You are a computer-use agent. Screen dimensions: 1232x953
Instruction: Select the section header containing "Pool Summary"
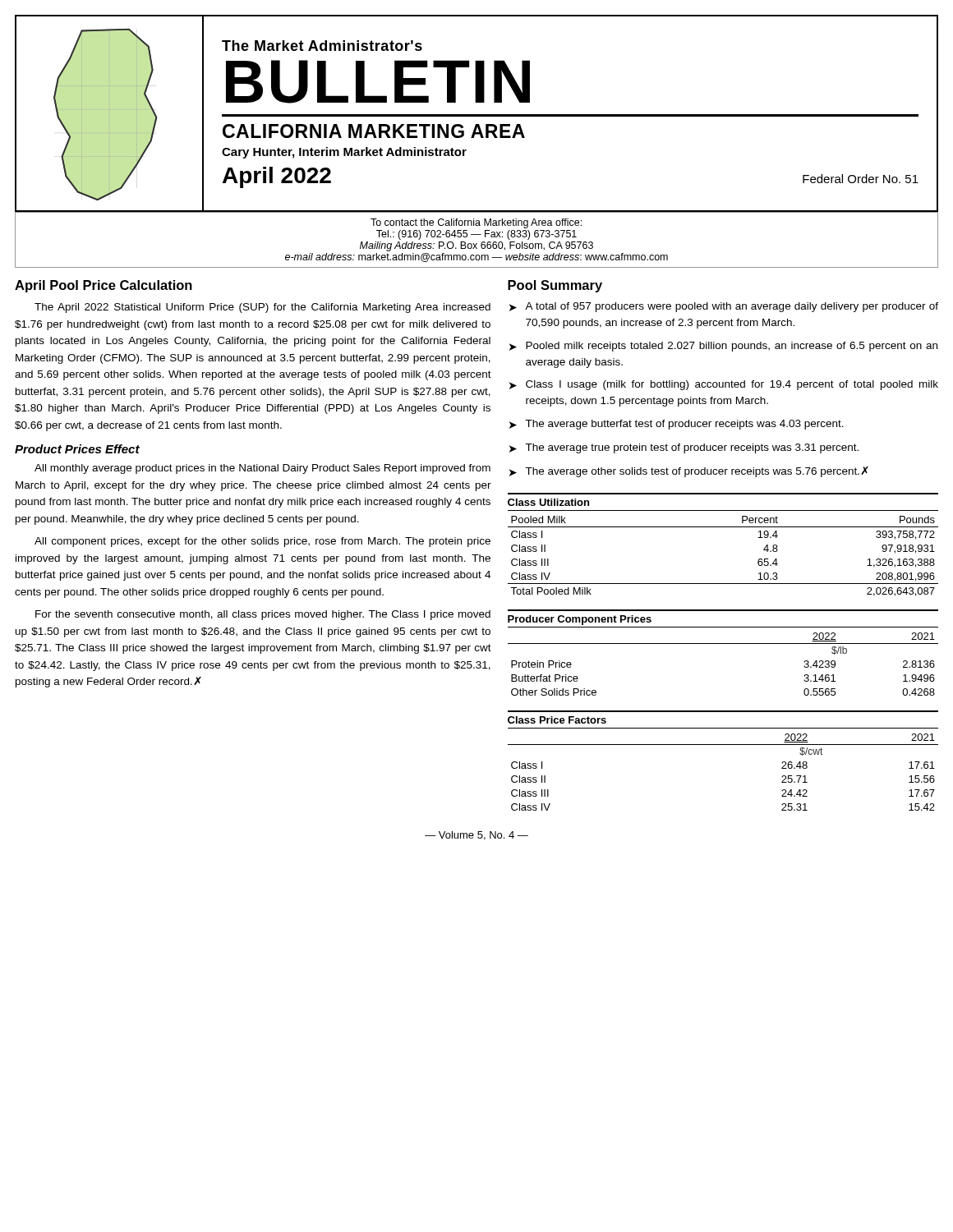pyautogui.click(x=555, y=285)
